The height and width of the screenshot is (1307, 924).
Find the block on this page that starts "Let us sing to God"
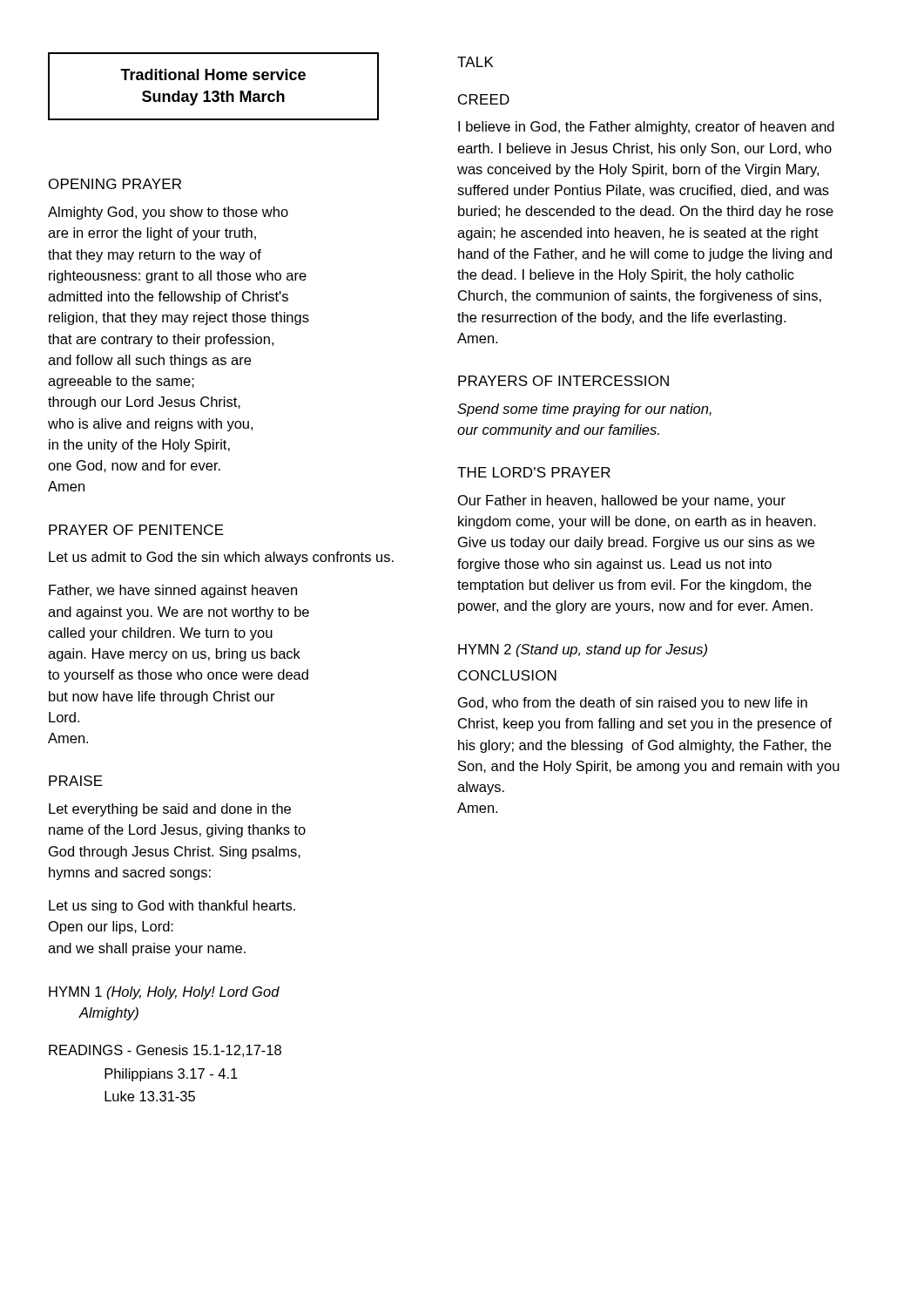coord(172,926)
